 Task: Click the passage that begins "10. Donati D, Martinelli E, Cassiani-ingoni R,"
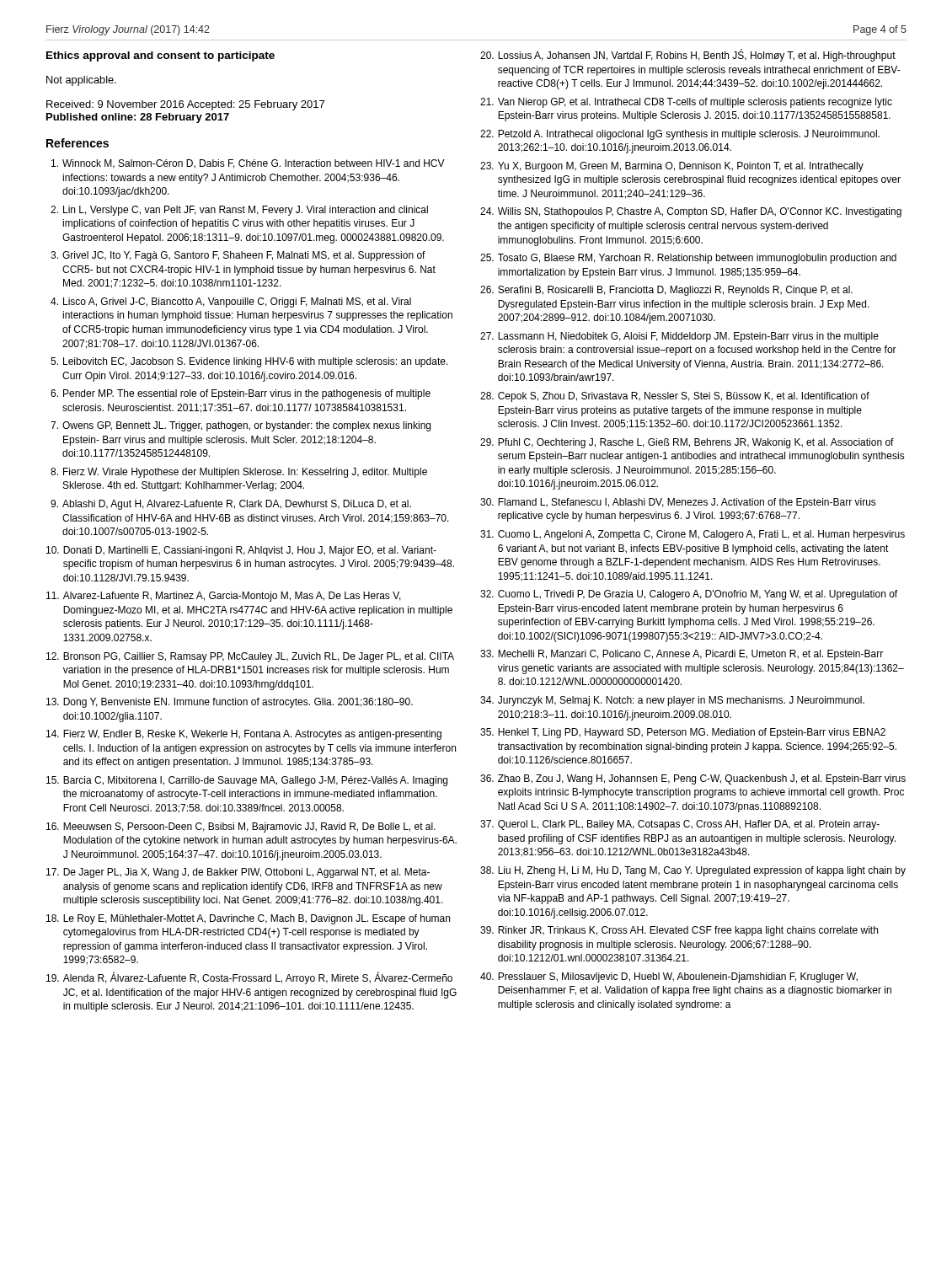click(x=252, y=564)
